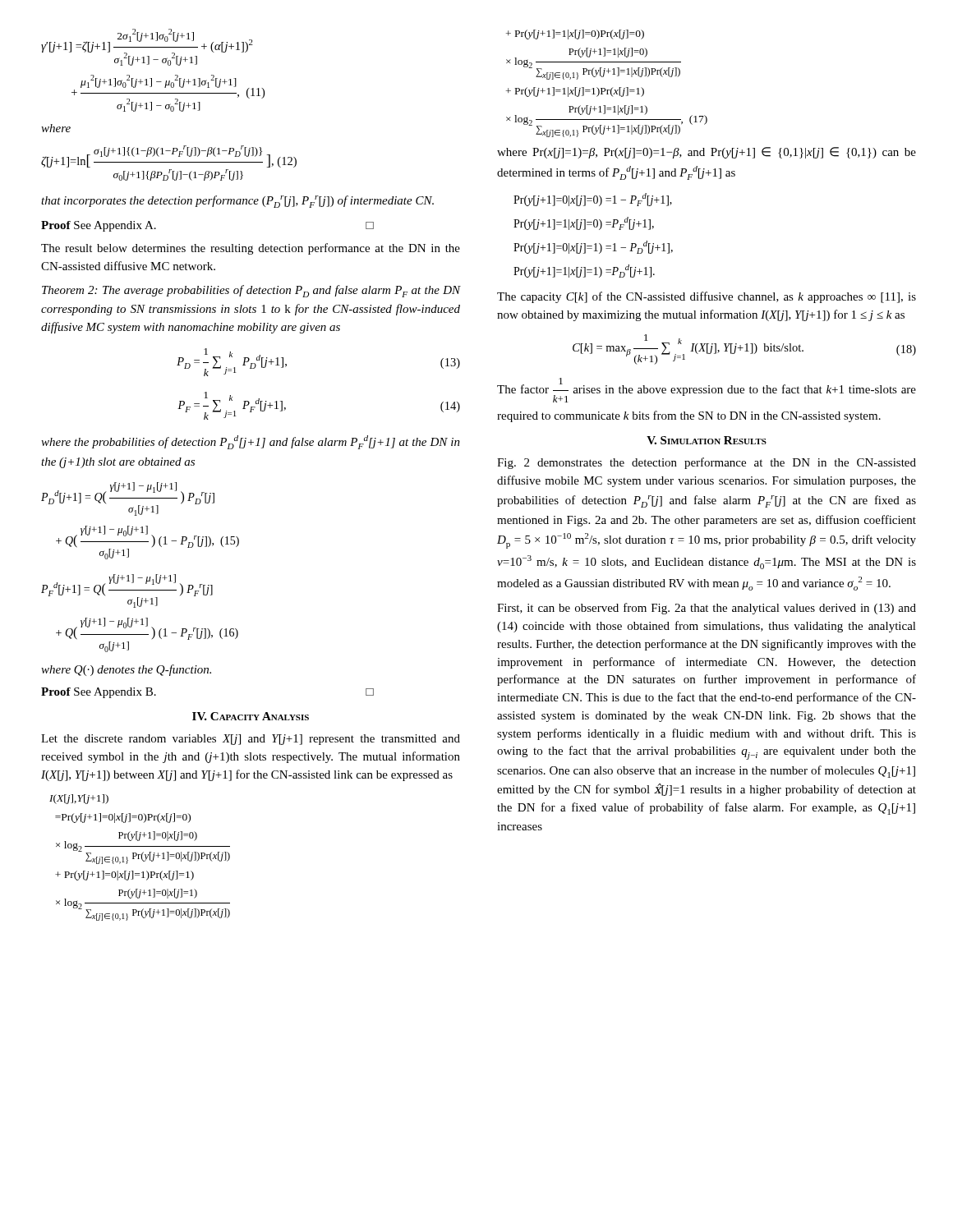The width and height of the screenshot is (953, 1232).
Task: Find the text block that reads "where the probabilities of"
Action: tap(251, 451)
